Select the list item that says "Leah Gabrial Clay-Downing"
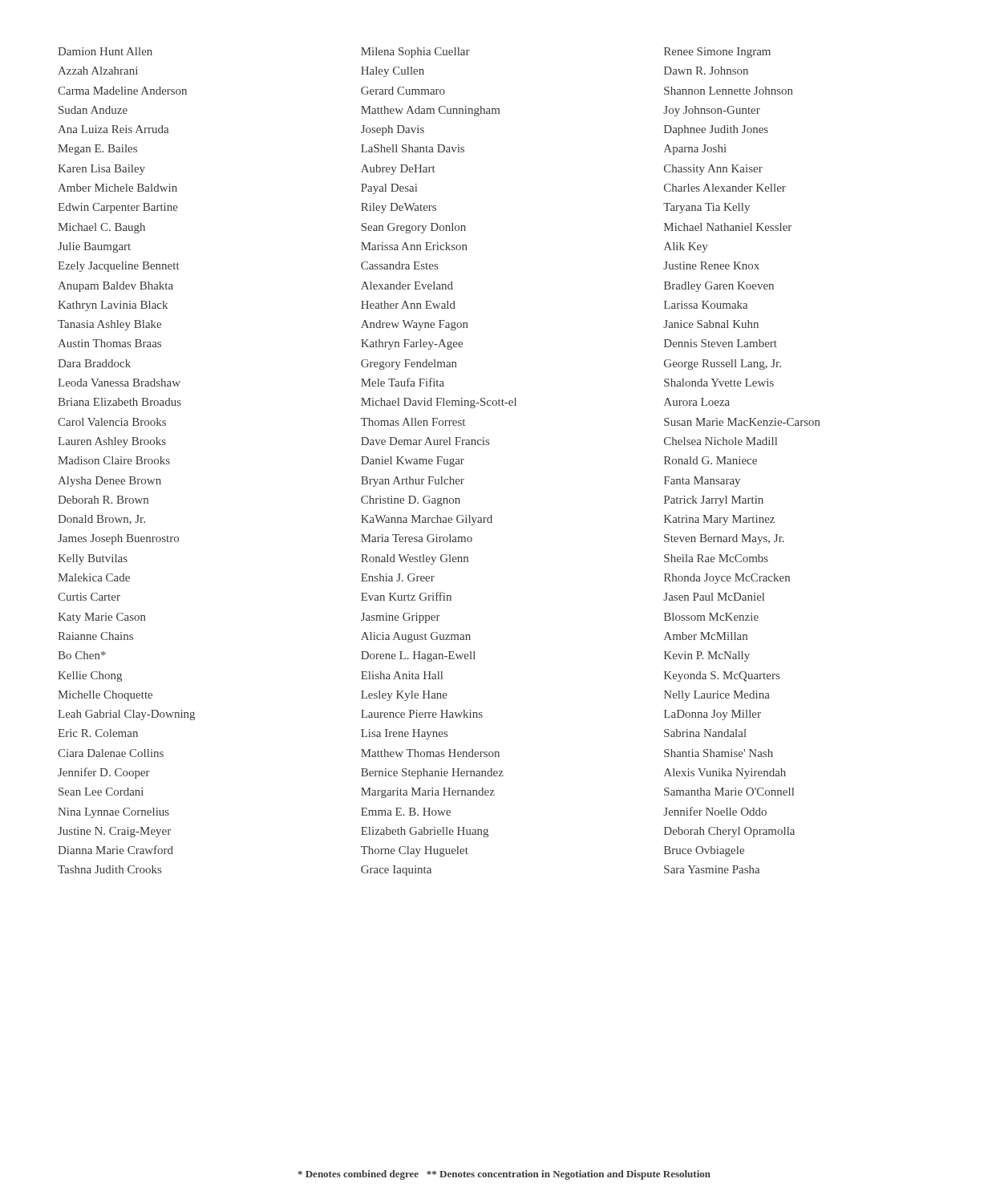The width and height of the screenshot is (1008, 1203). point(127,714)
